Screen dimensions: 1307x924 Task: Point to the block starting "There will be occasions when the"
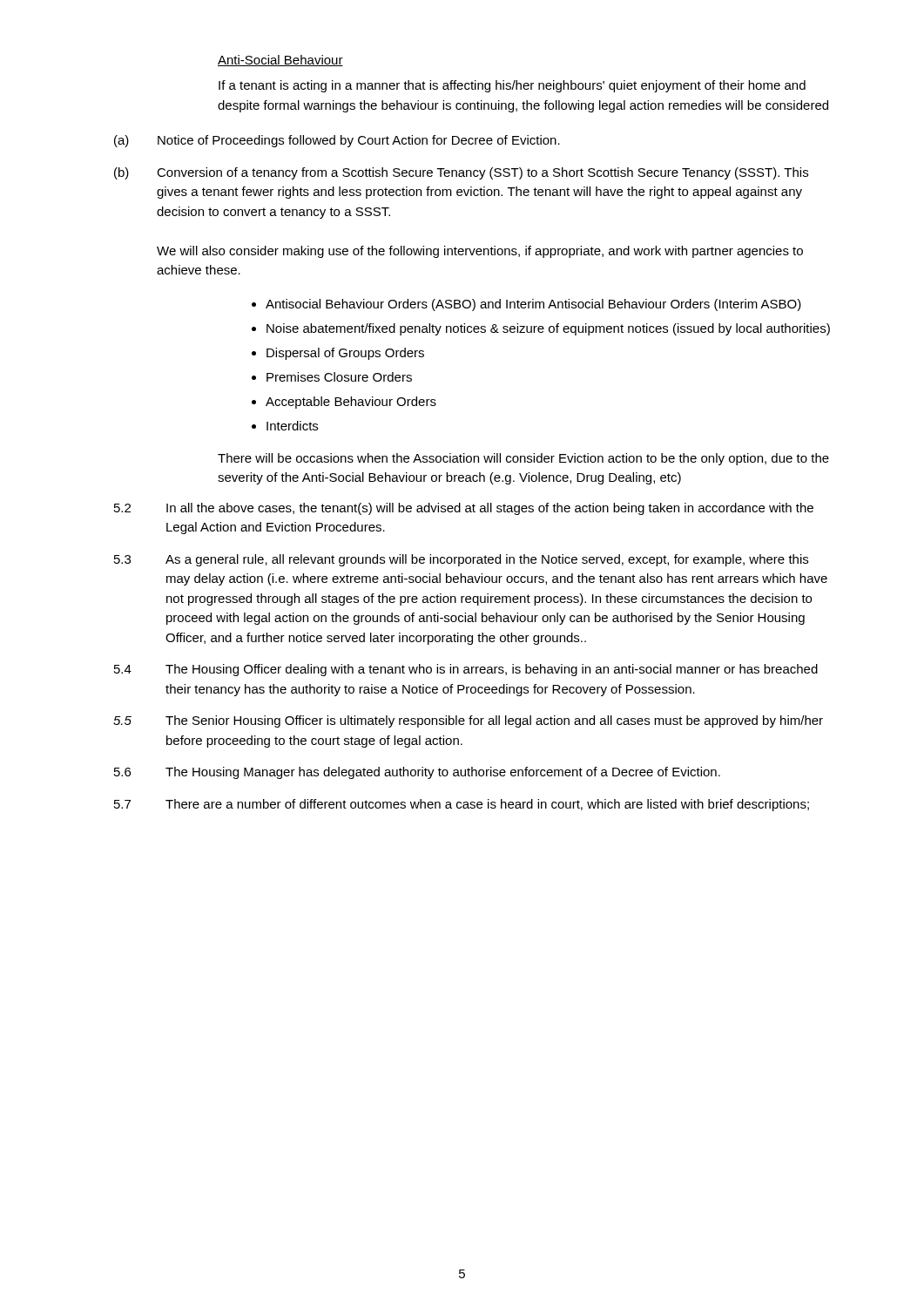(x=523, y=467)
